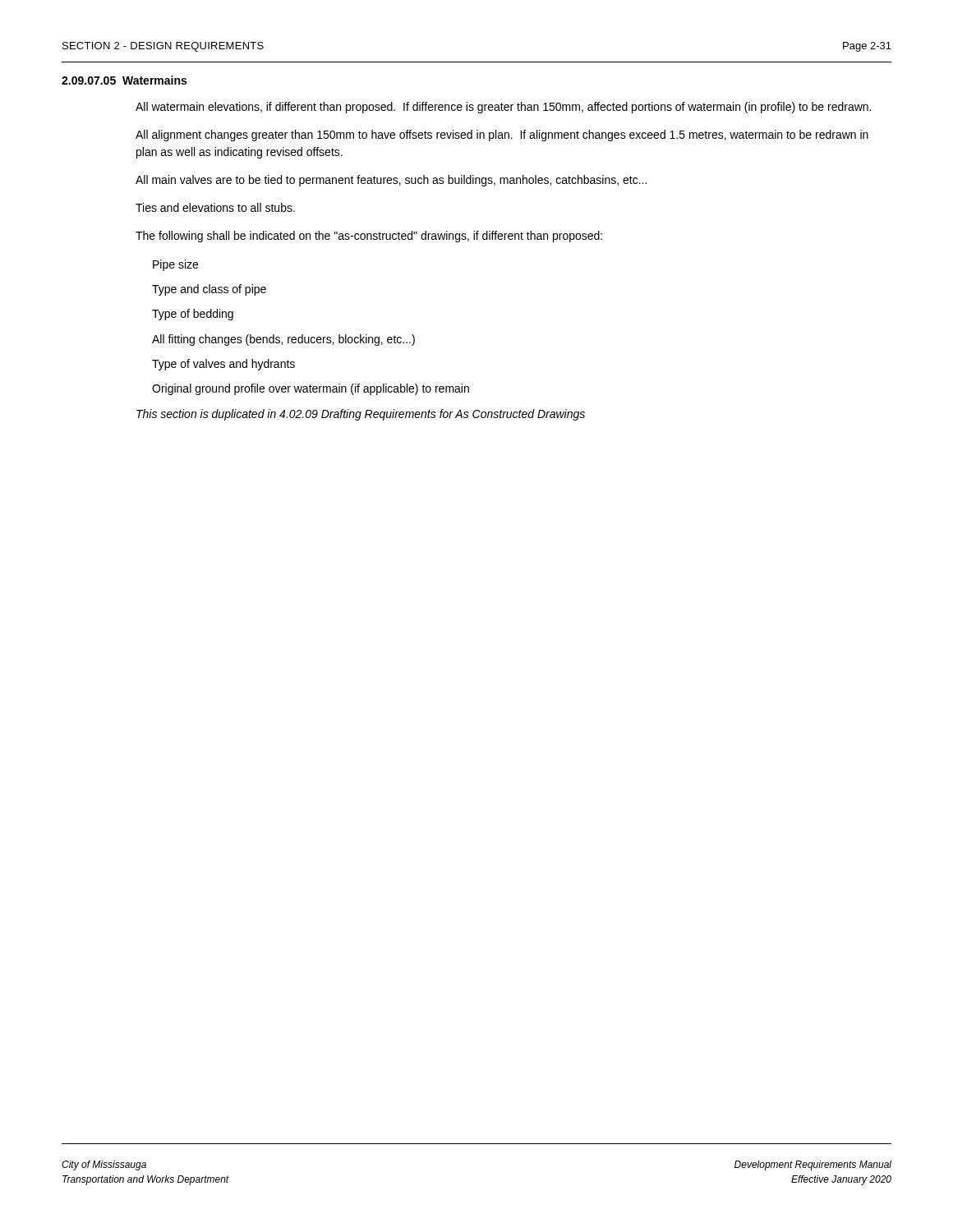953x1232 pixels.
Task: Where is the passage that starts "All alignment changes"?
Action: click(x=502, y=143)
